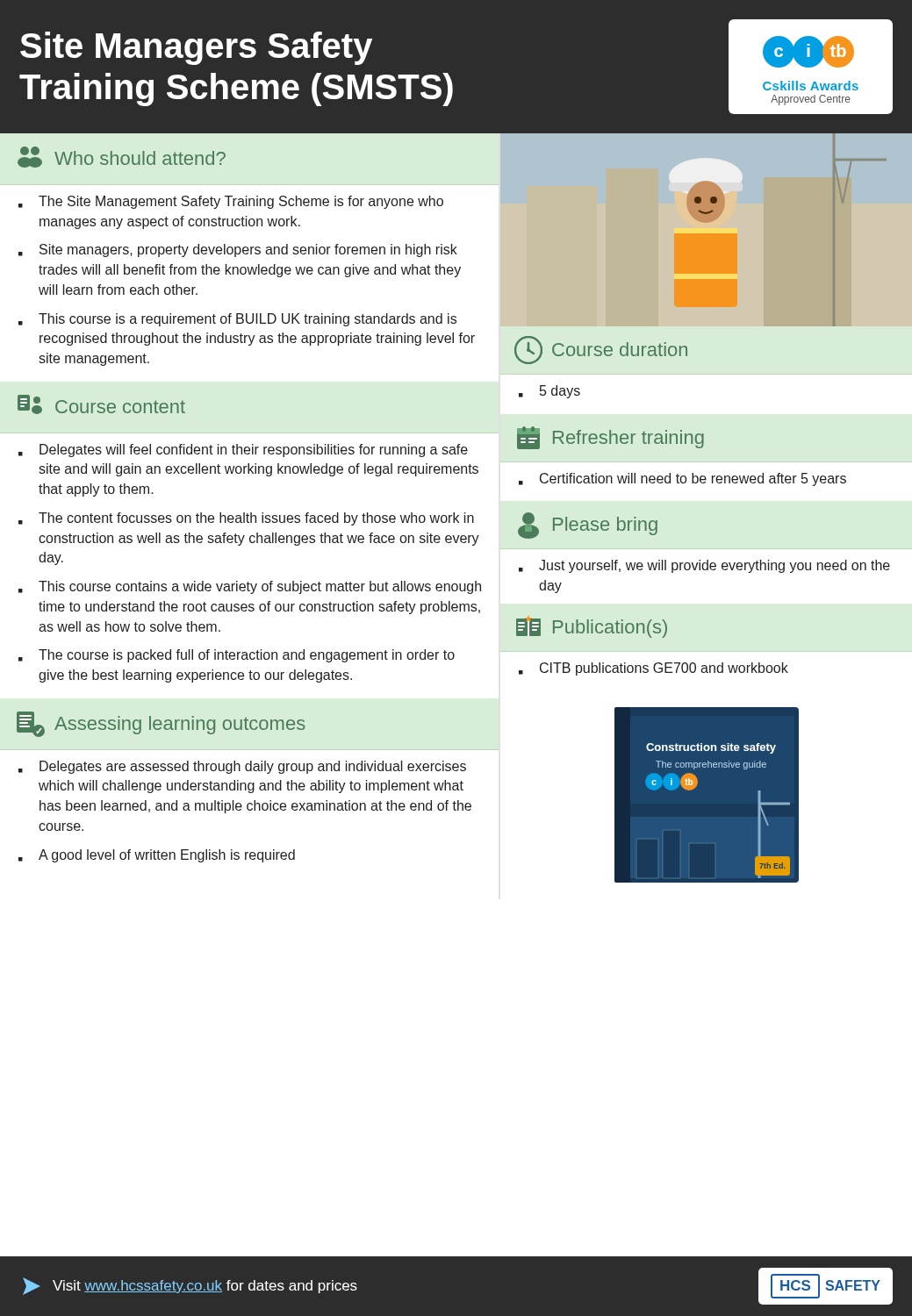Point to the title beginning "Site Managers SafetyTraining Scheme (SMSTS) c i"
This screenshot has width=912, height=1316.
click(456, 67)
